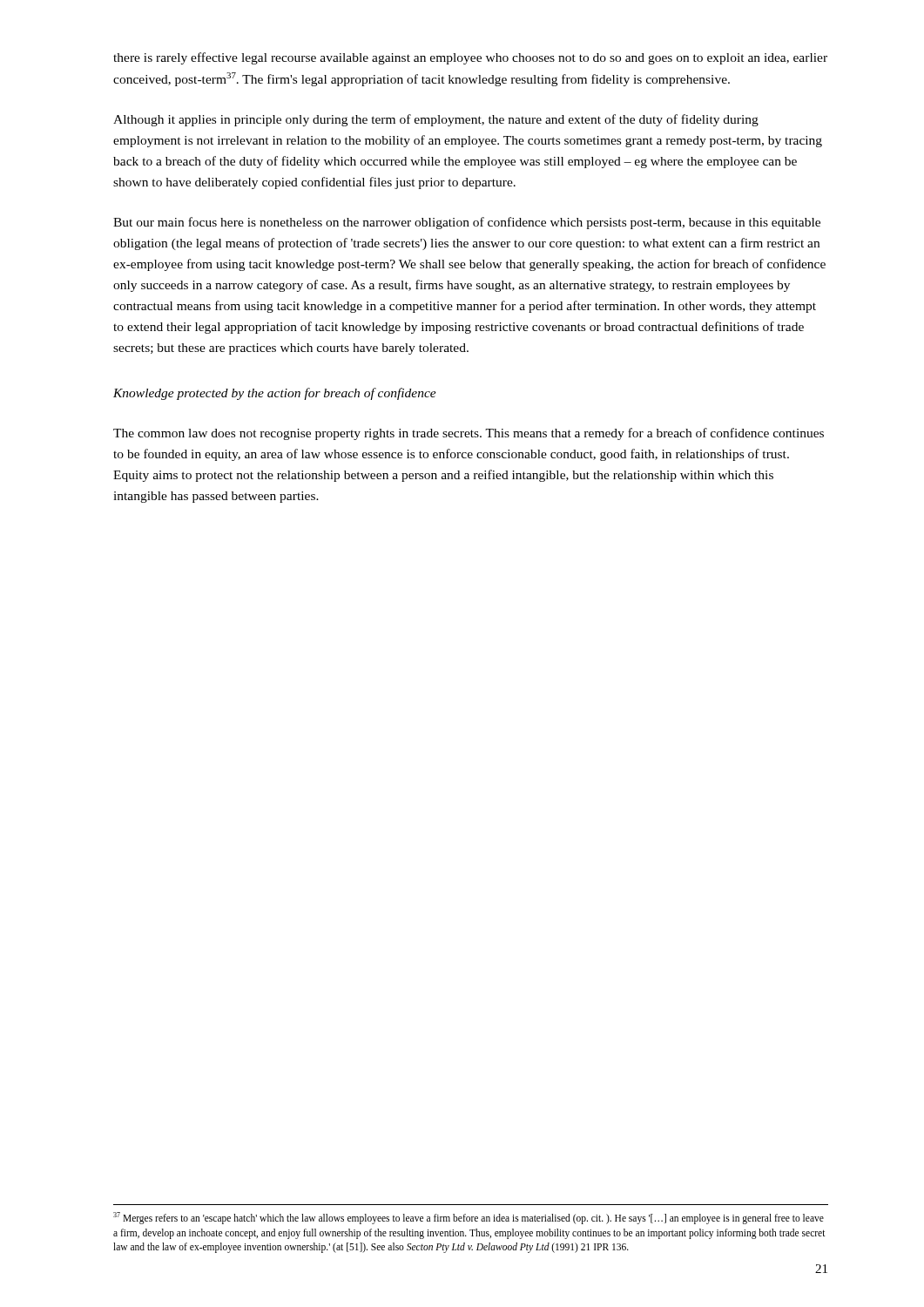The height and width of the screenshot is (1307, 924).
Task: Click on the passage starting "But our main focus"
Action: pyautogui.click(x=470, y=285)
